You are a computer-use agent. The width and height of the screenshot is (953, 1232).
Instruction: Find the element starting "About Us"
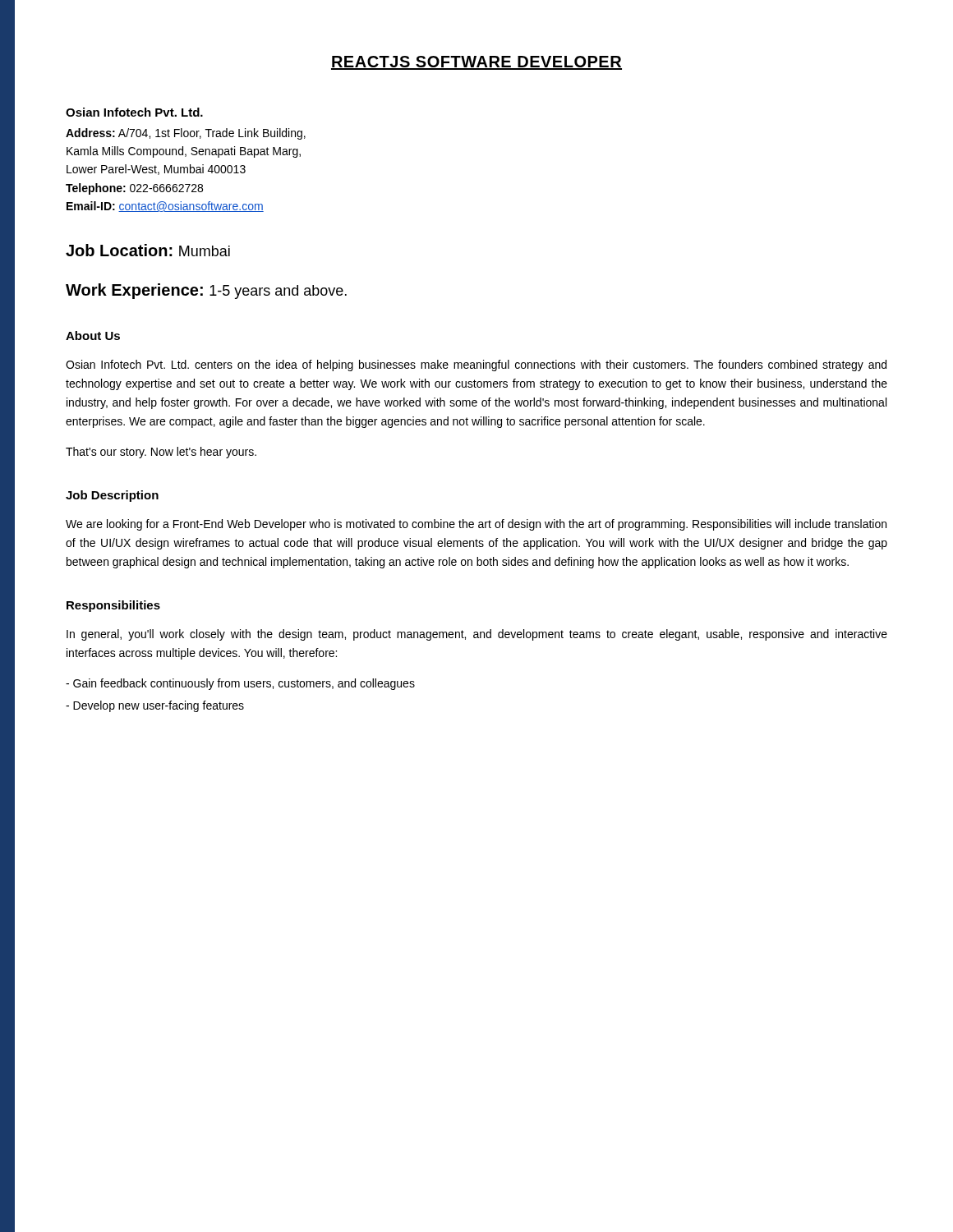pyautogui.click(x=93, y=336)
